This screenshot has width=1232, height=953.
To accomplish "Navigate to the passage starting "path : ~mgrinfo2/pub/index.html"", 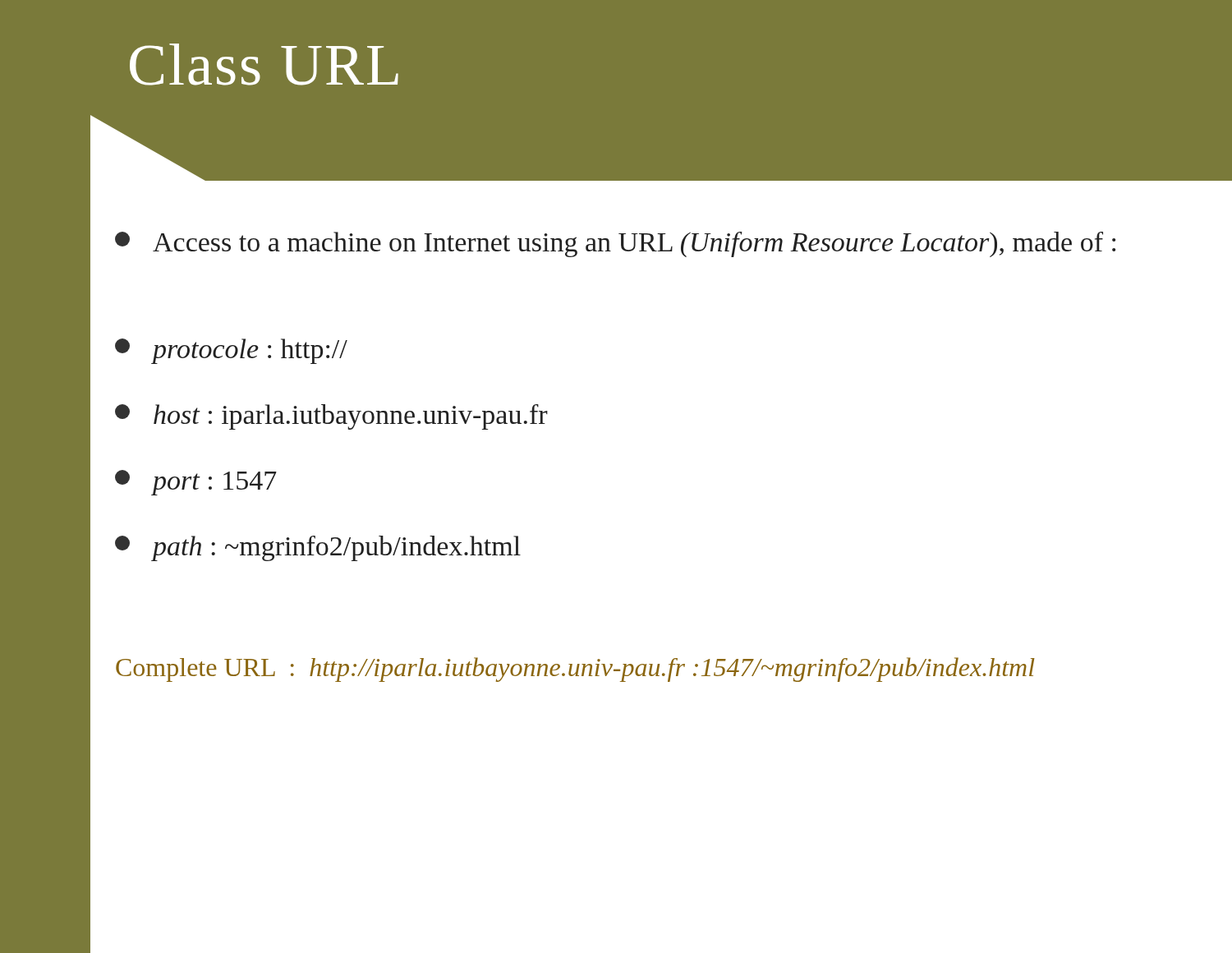I will point(318,546).
